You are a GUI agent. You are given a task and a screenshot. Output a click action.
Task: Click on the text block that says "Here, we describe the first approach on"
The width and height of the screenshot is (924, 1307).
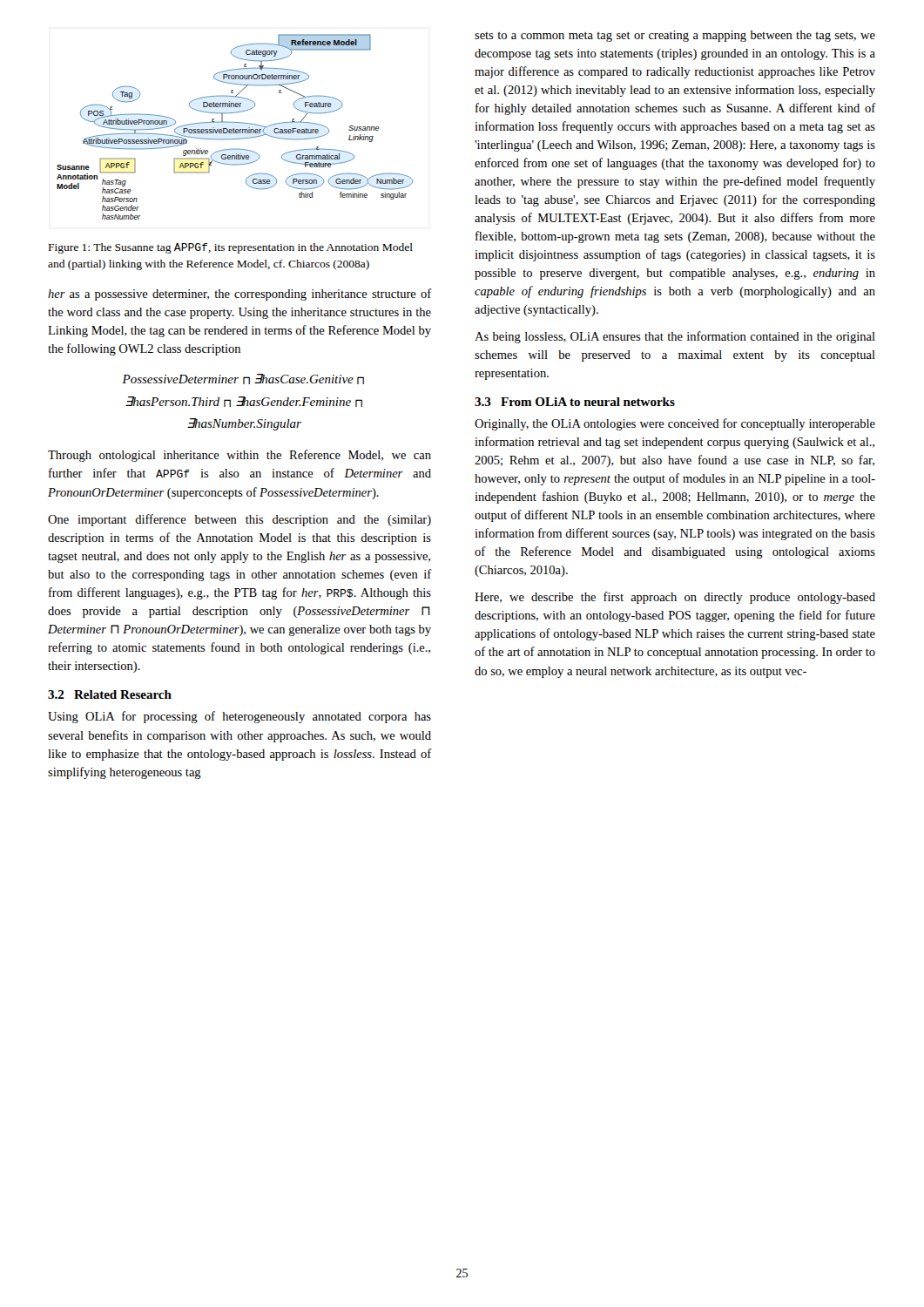click(675, 634)
